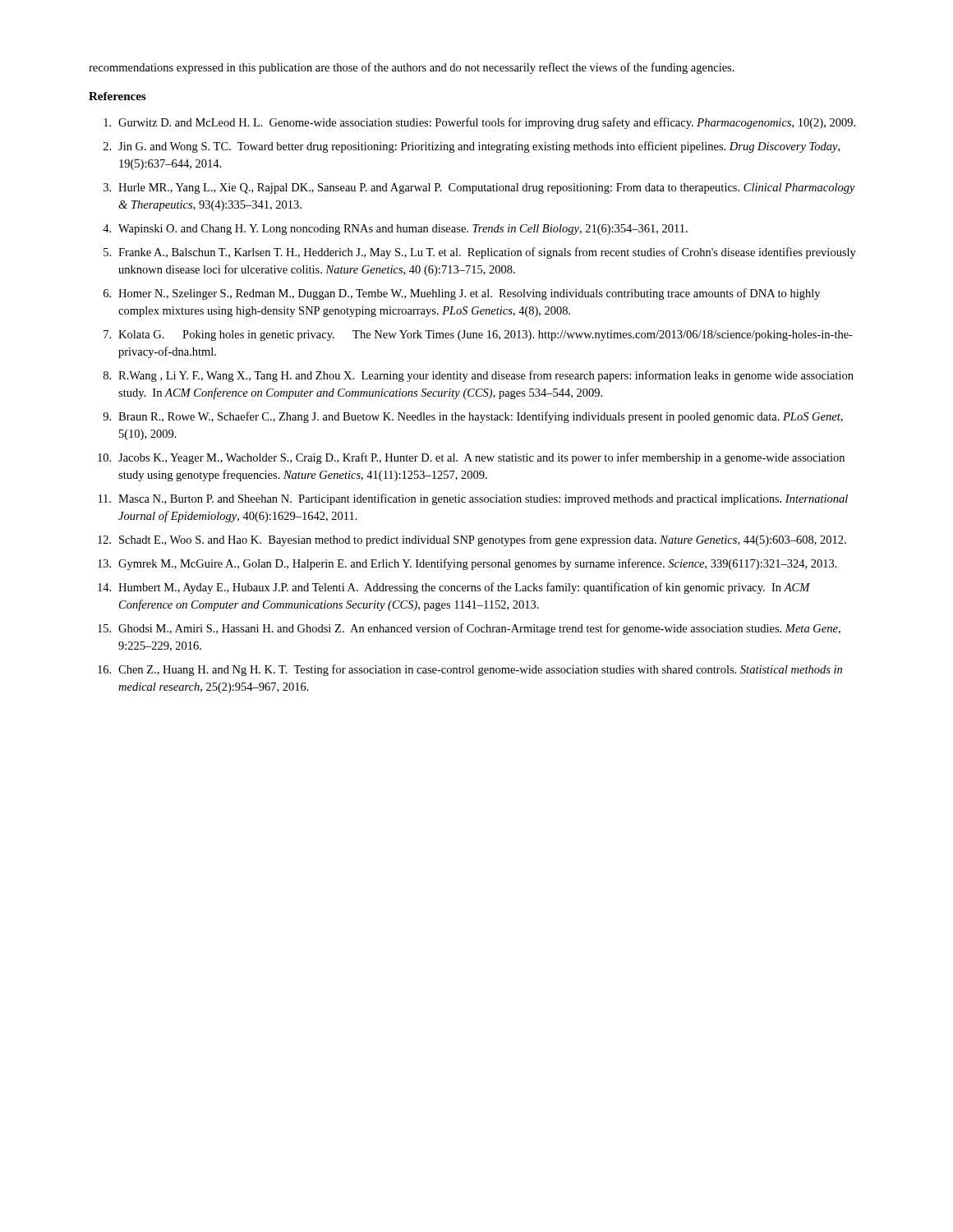The height and width of the screenshot is (1232, 953).
Task: Find the block on this page that starts "Gurwitz D. and McLeod H. L. Genome-wide association"
Action: tap(476, 123)
